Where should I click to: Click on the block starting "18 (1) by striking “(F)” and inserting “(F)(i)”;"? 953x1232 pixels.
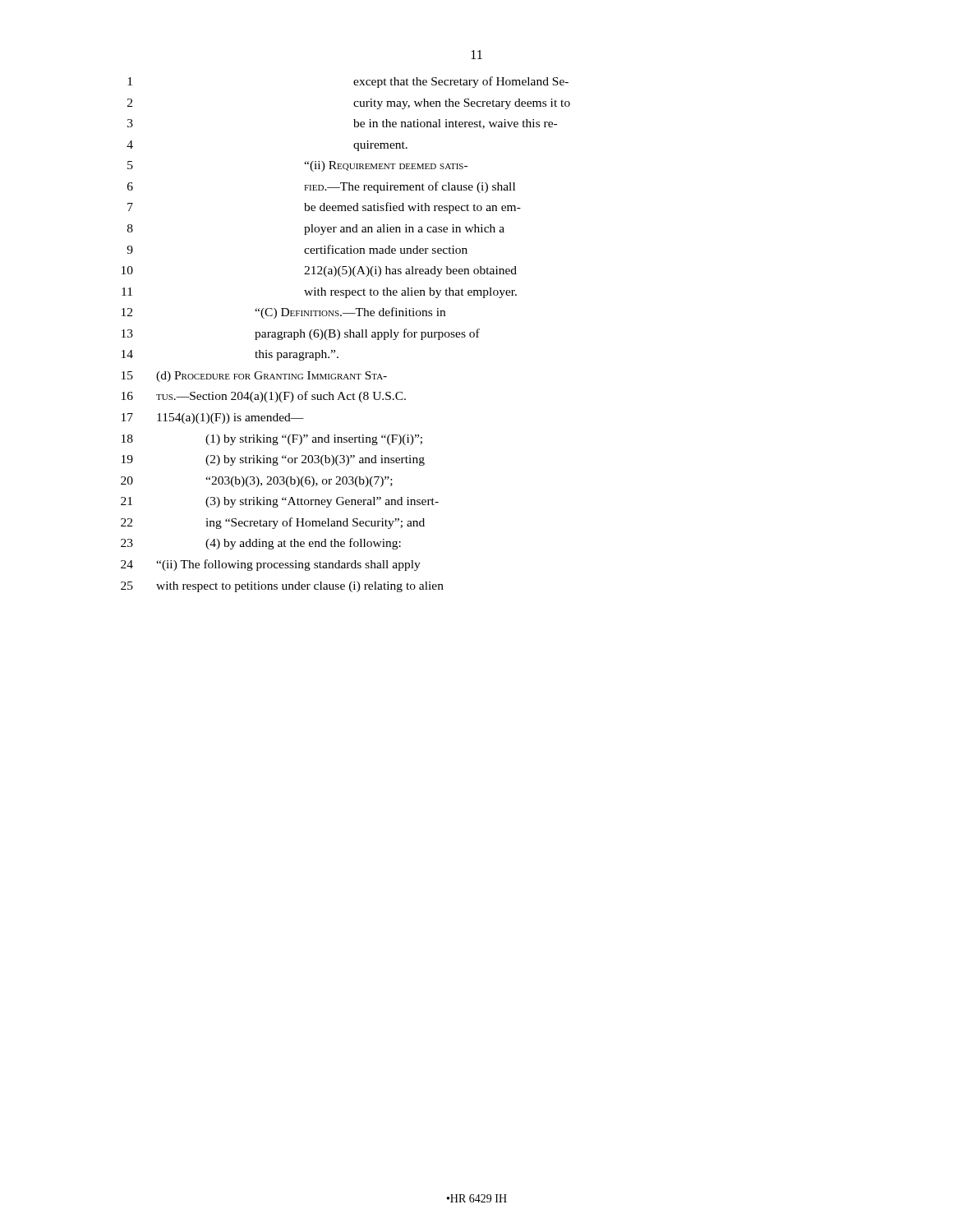click(x=272, y=440)
